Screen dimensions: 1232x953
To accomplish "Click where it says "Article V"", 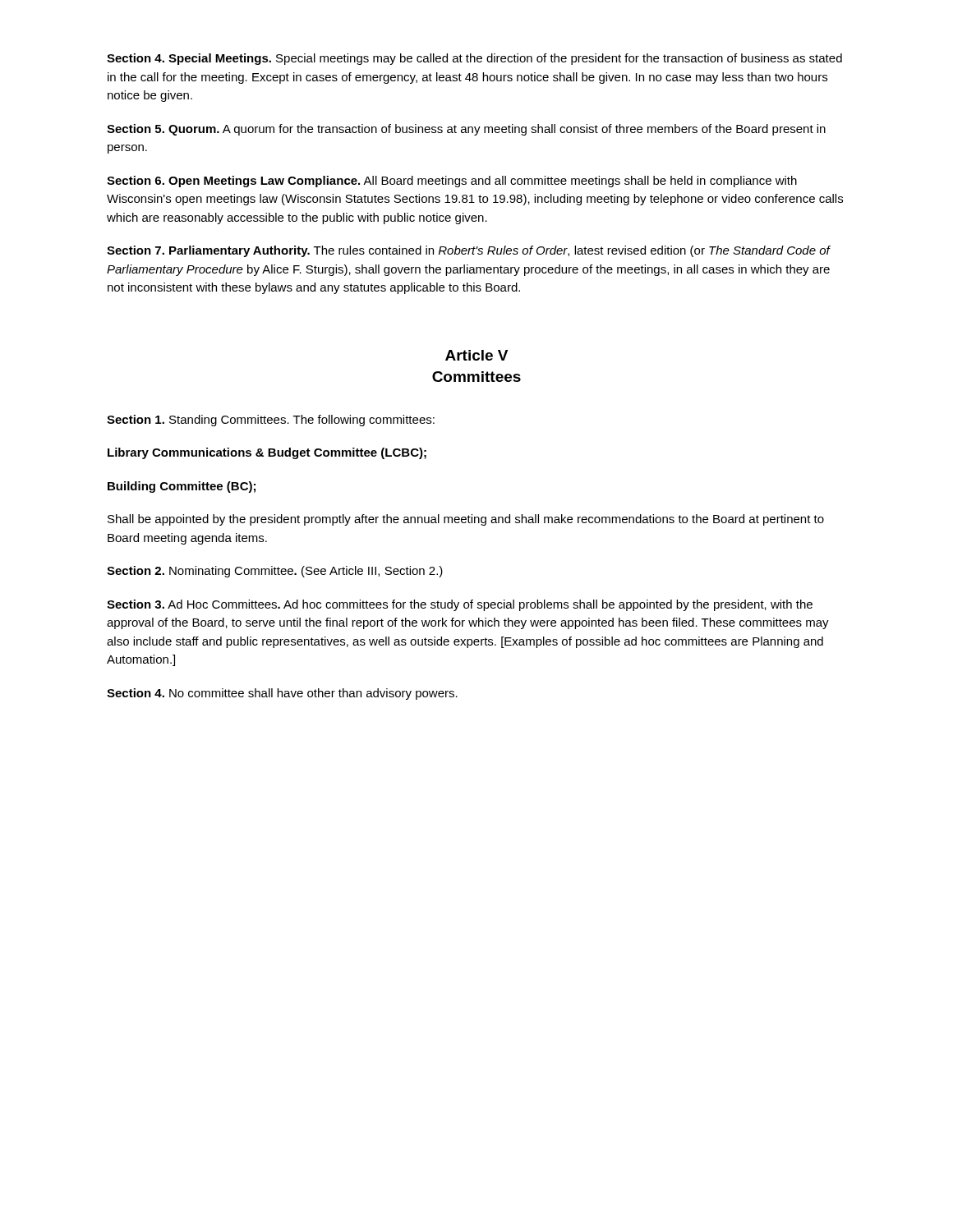I will click(476, 355).
